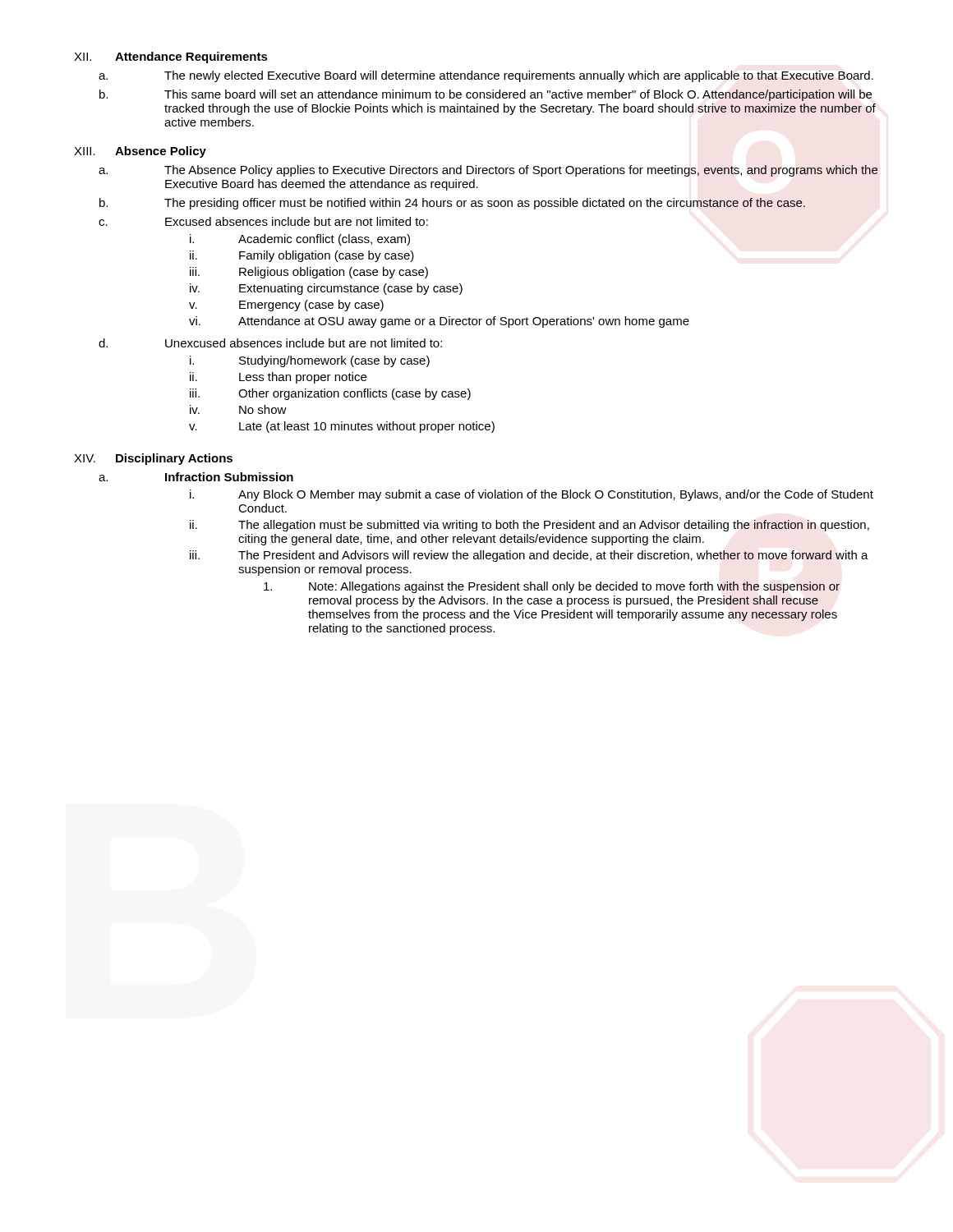Find the block starting "i.Academic conflict (class,"

(x=300, y=240)
